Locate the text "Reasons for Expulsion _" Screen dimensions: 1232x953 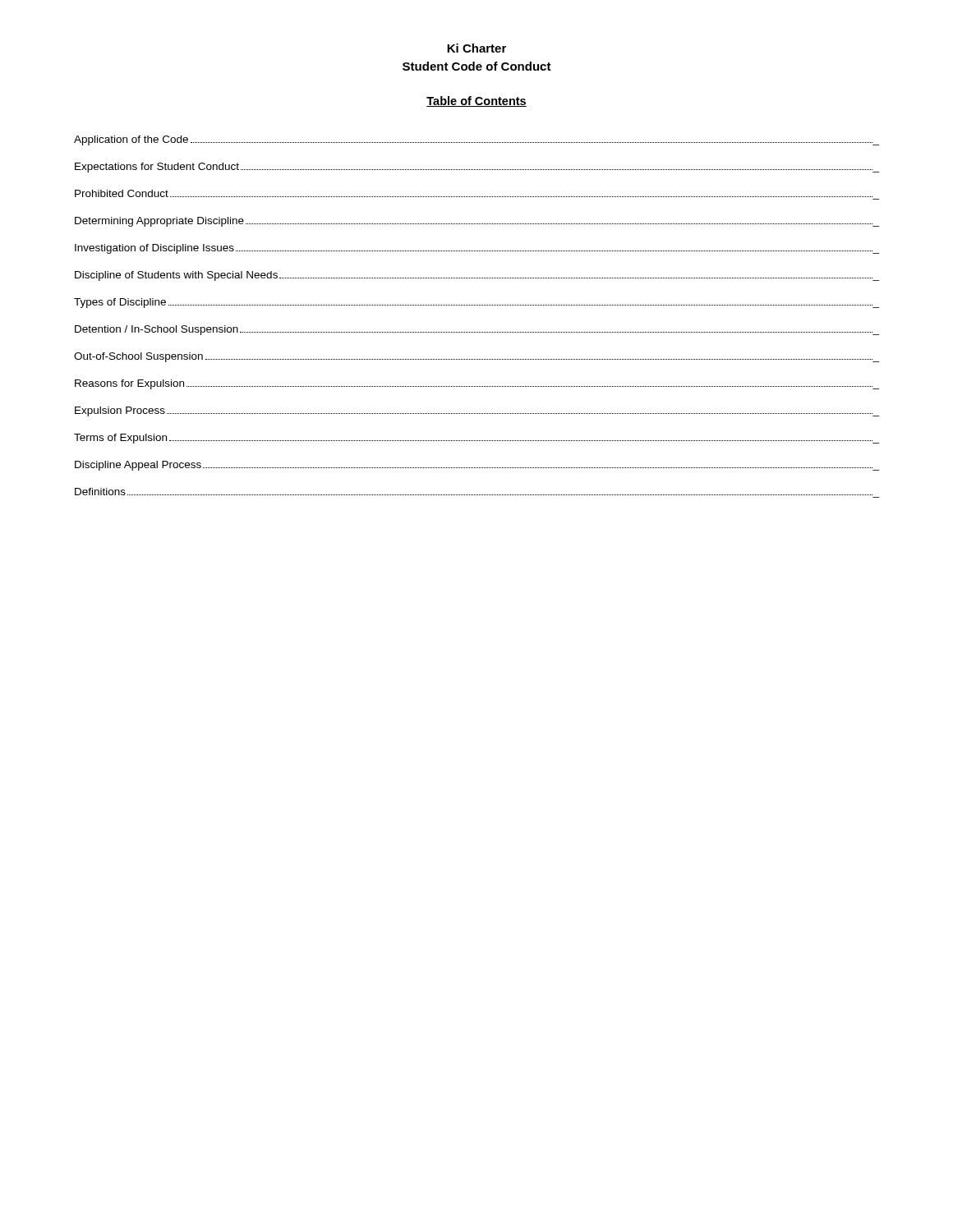point(476,383)
